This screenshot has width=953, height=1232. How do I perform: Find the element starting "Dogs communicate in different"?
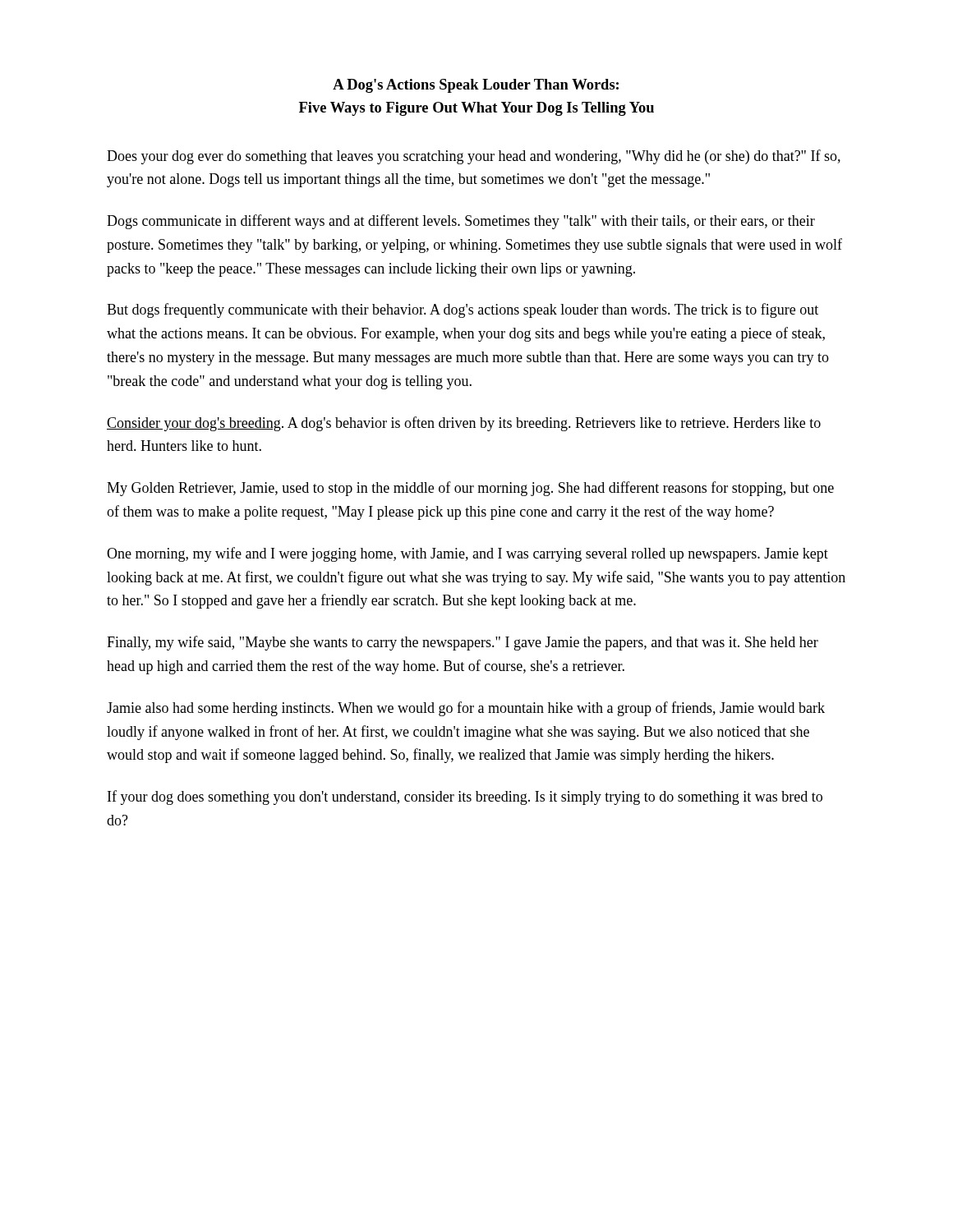click(x=474, y=245)
